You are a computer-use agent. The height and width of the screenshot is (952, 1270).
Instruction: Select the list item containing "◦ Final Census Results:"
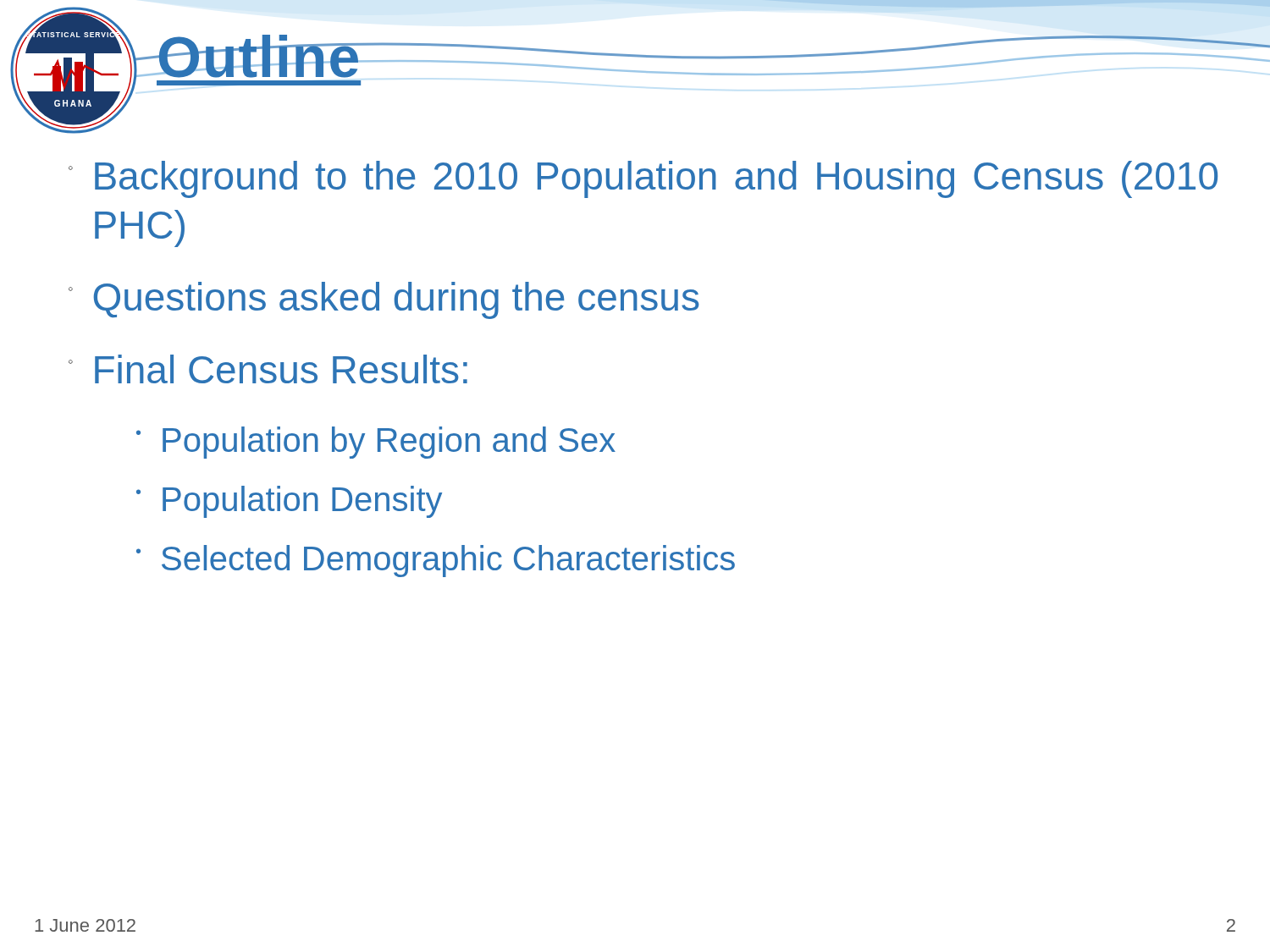[269, 370]
